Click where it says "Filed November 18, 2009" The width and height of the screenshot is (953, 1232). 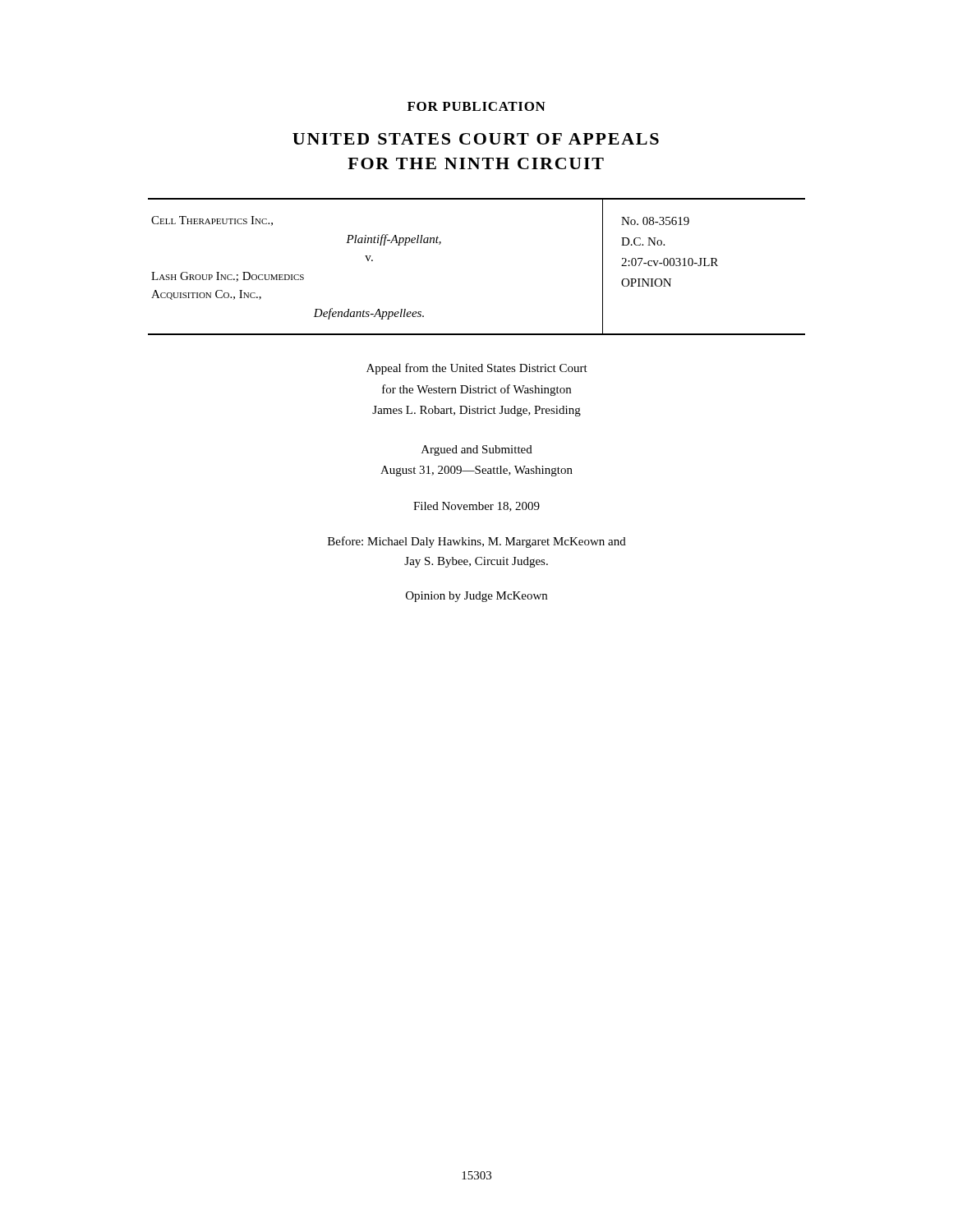click(x=476, y=506)
